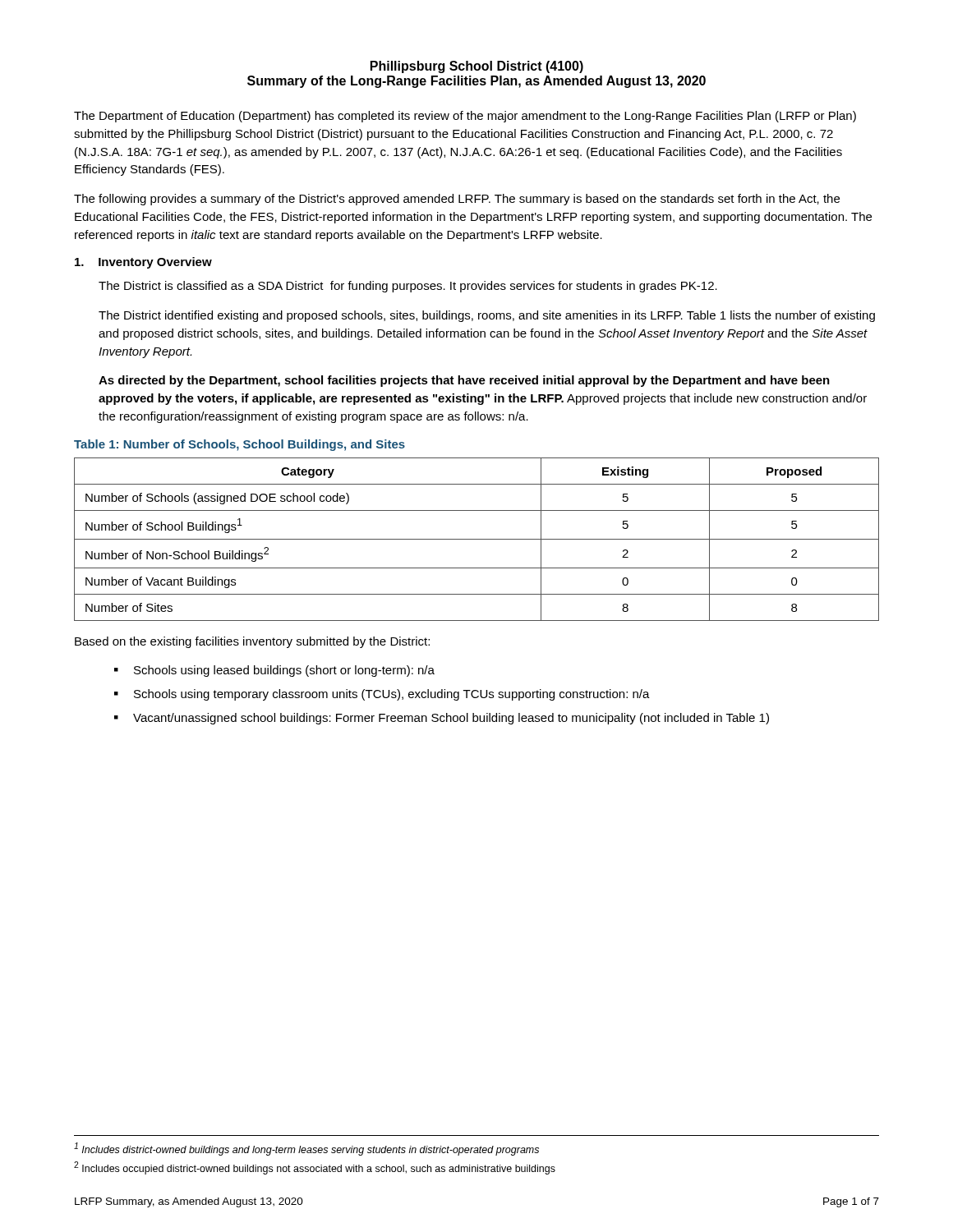Locate the section header that says "1. Inventory Overview"
The height and width of the screenshot is (1232, 953).
[143, 262]
